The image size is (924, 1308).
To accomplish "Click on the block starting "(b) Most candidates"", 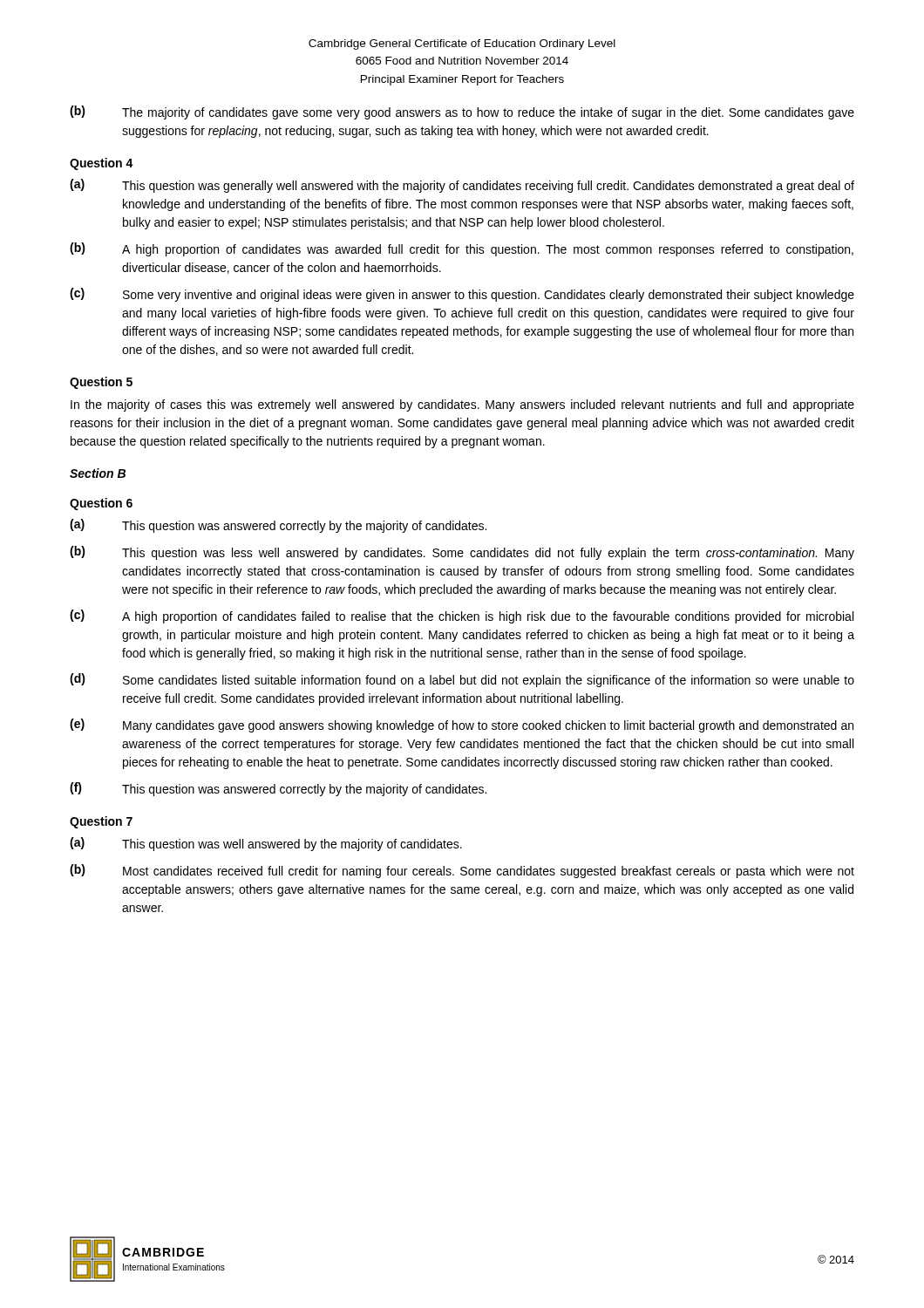I will [462, 890].
